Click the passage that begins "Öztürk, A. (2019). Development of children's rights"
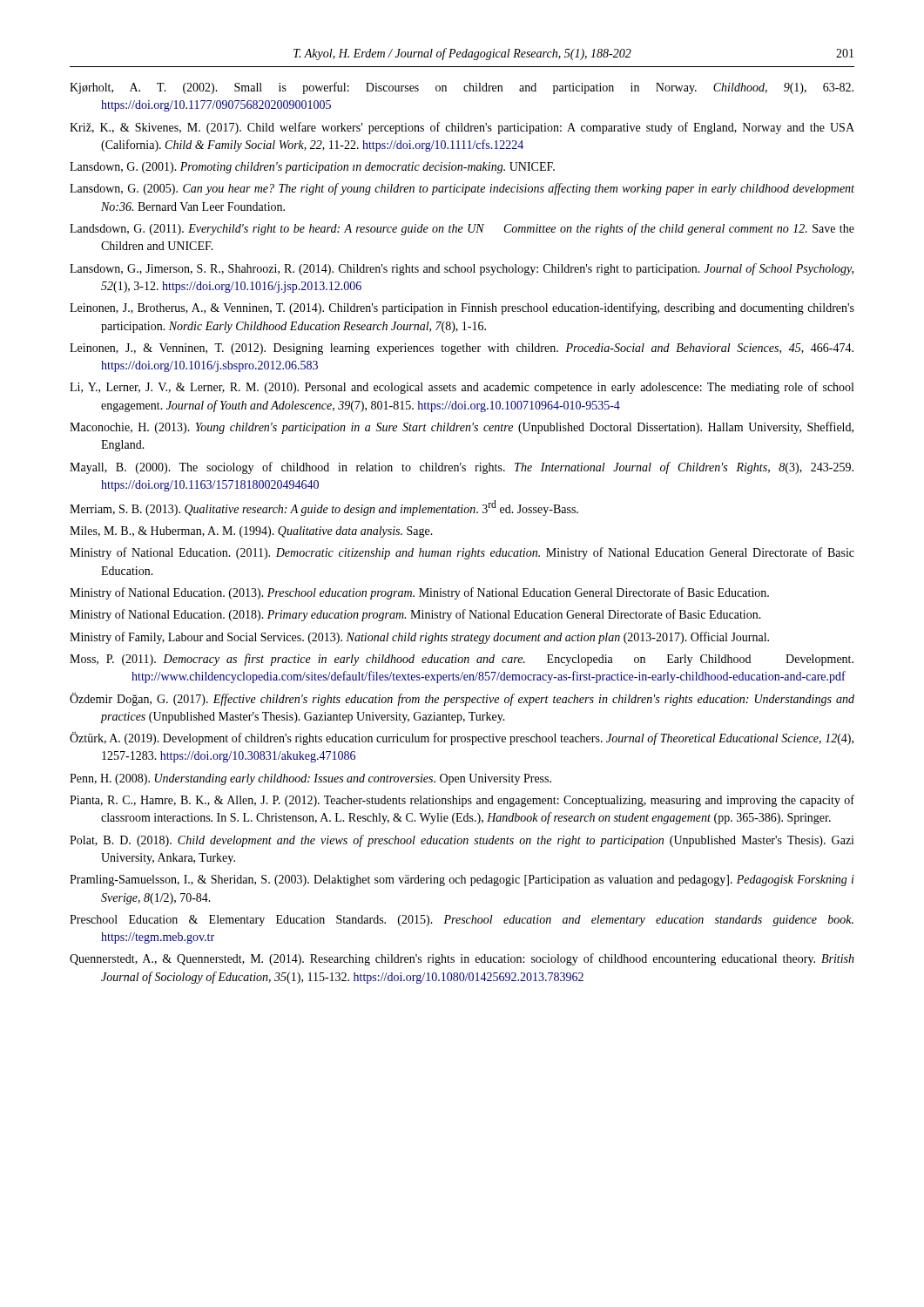Screen dimensions: 1307x924 (x=462, y=747)
